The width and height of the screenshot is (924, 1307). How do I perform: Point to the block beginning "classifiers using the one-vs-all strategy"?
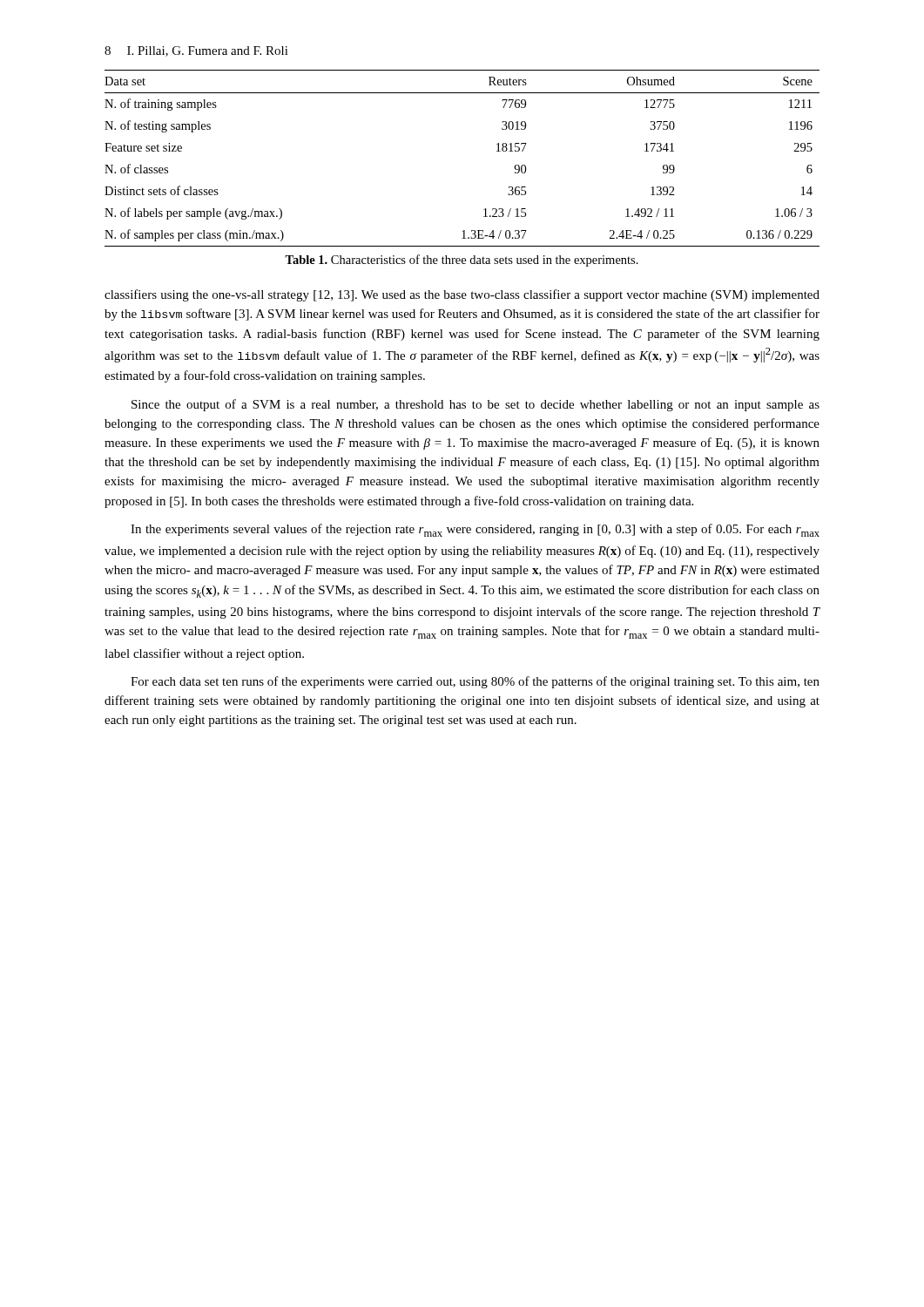point(462,335)
